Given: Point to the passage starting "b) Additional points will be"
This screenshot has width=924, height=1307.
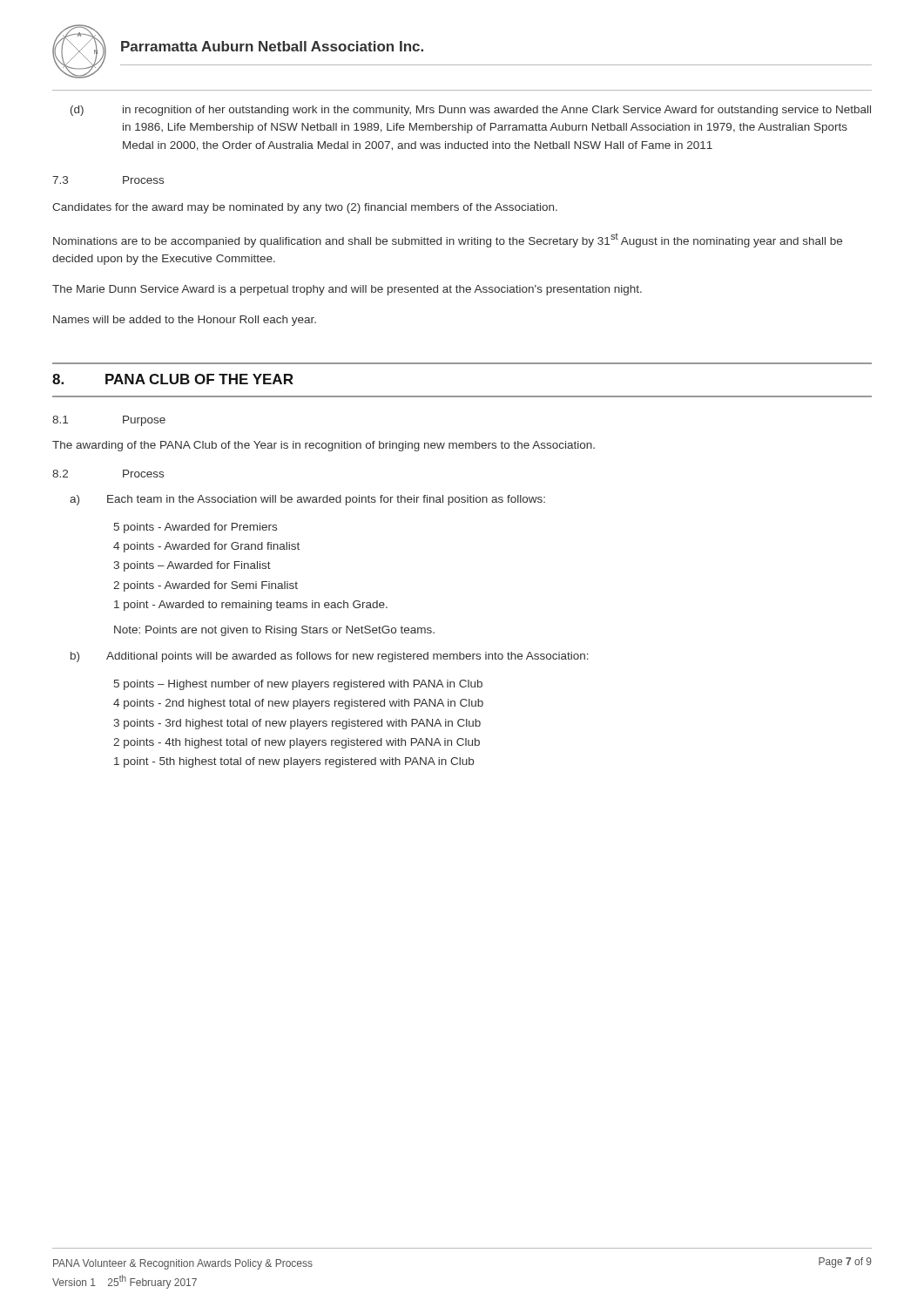Looking at the screenshot, I should (321, 657).
